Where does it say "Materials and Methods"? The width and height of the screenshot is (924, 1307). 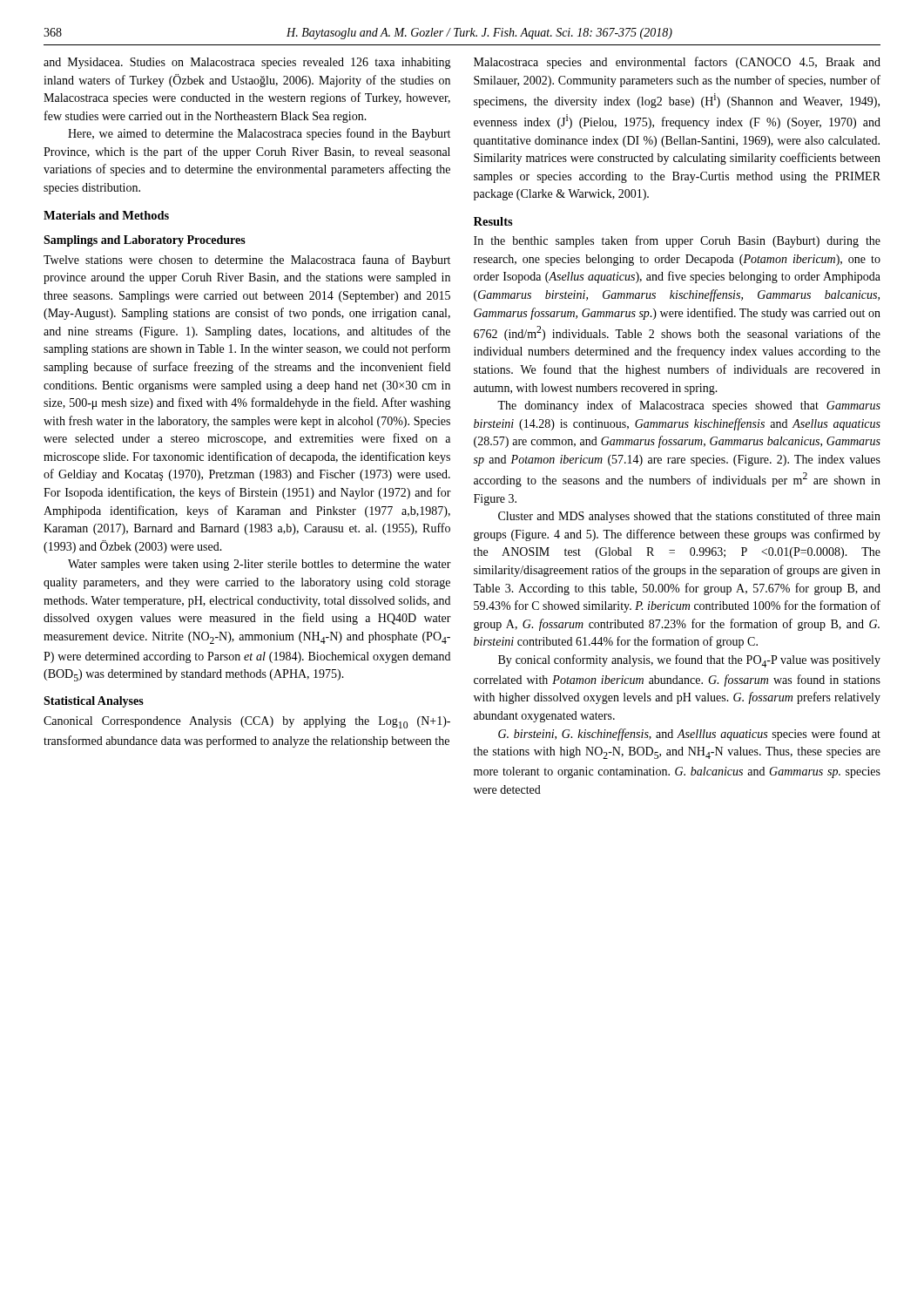[106, 215]
